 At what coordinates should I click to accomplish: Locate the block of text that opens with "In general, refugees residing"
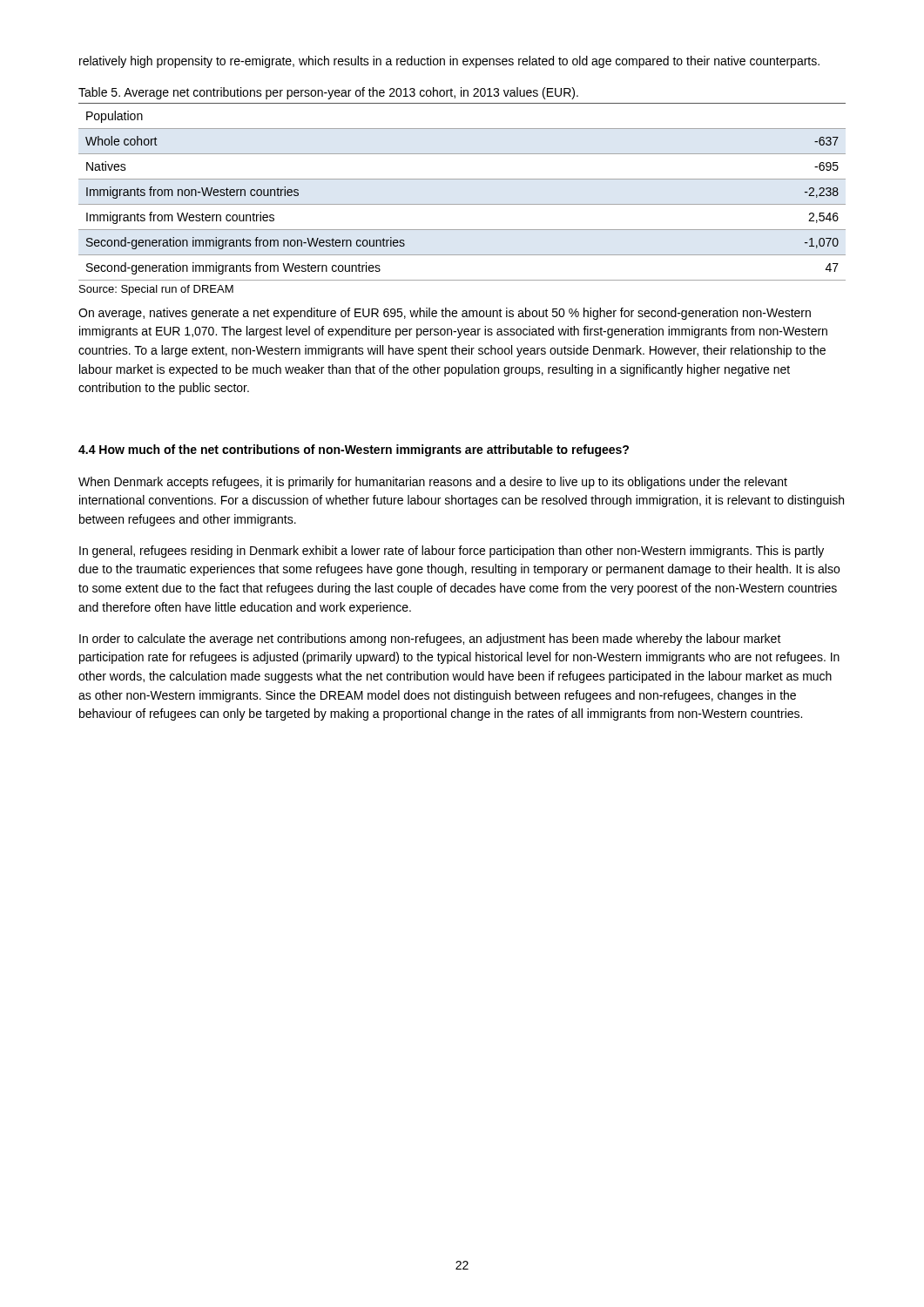[x=459, y=579]
